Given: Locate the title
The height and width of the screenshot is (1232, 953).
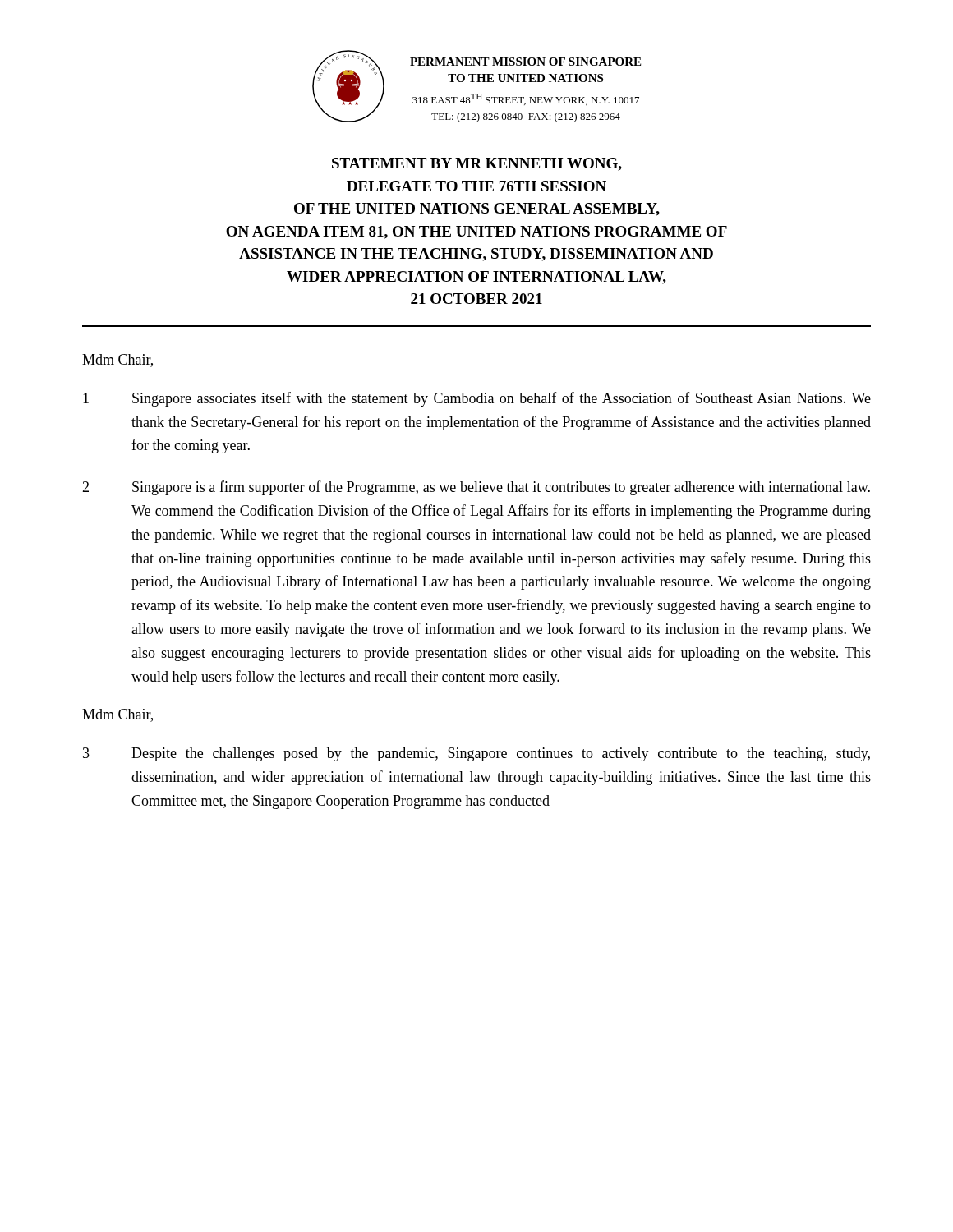Looking at the screenshot, I should [476, 231].
